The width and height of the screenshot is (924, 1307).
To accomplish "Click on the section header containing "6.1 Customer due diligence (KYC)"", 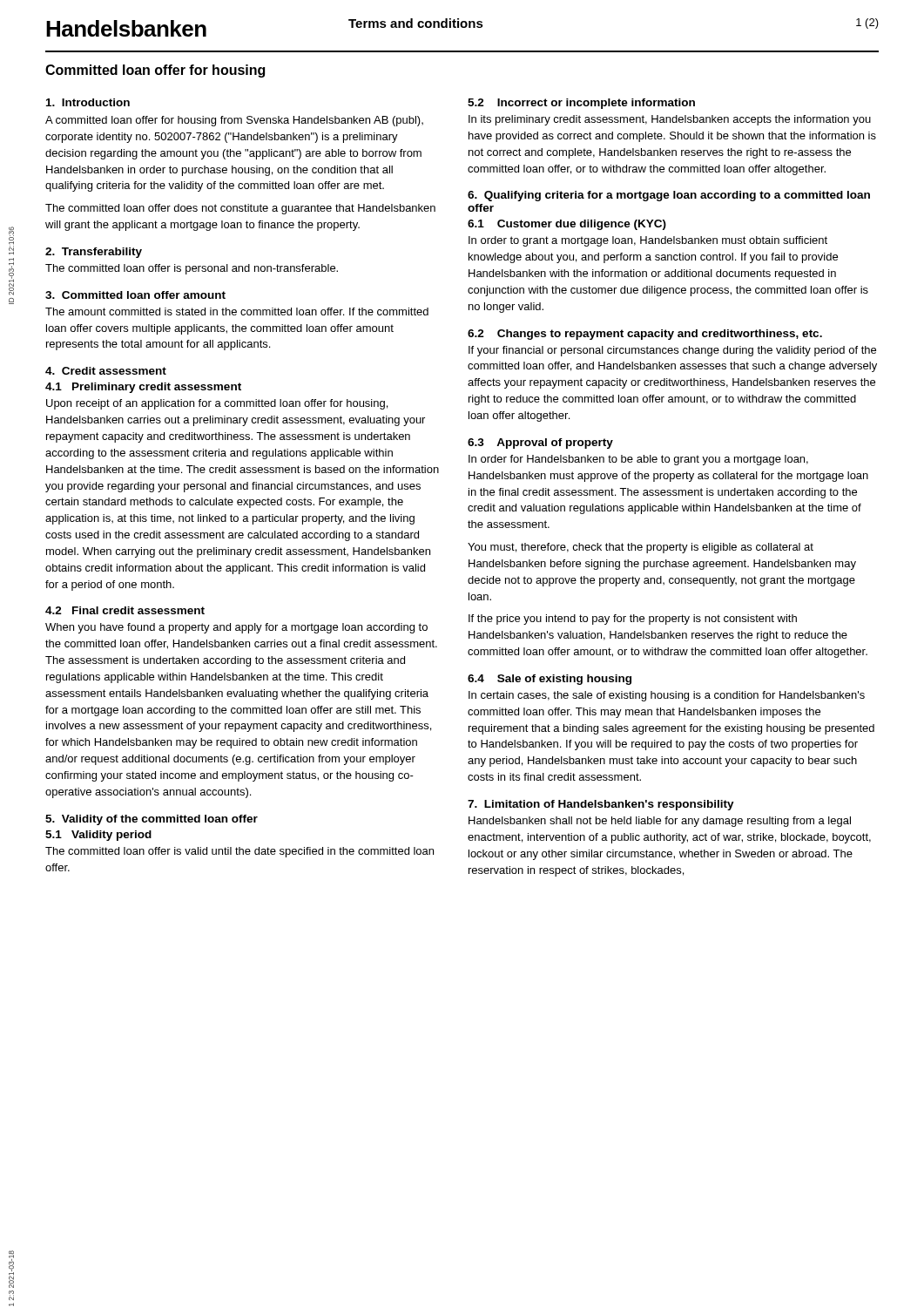I will (567, 224).
